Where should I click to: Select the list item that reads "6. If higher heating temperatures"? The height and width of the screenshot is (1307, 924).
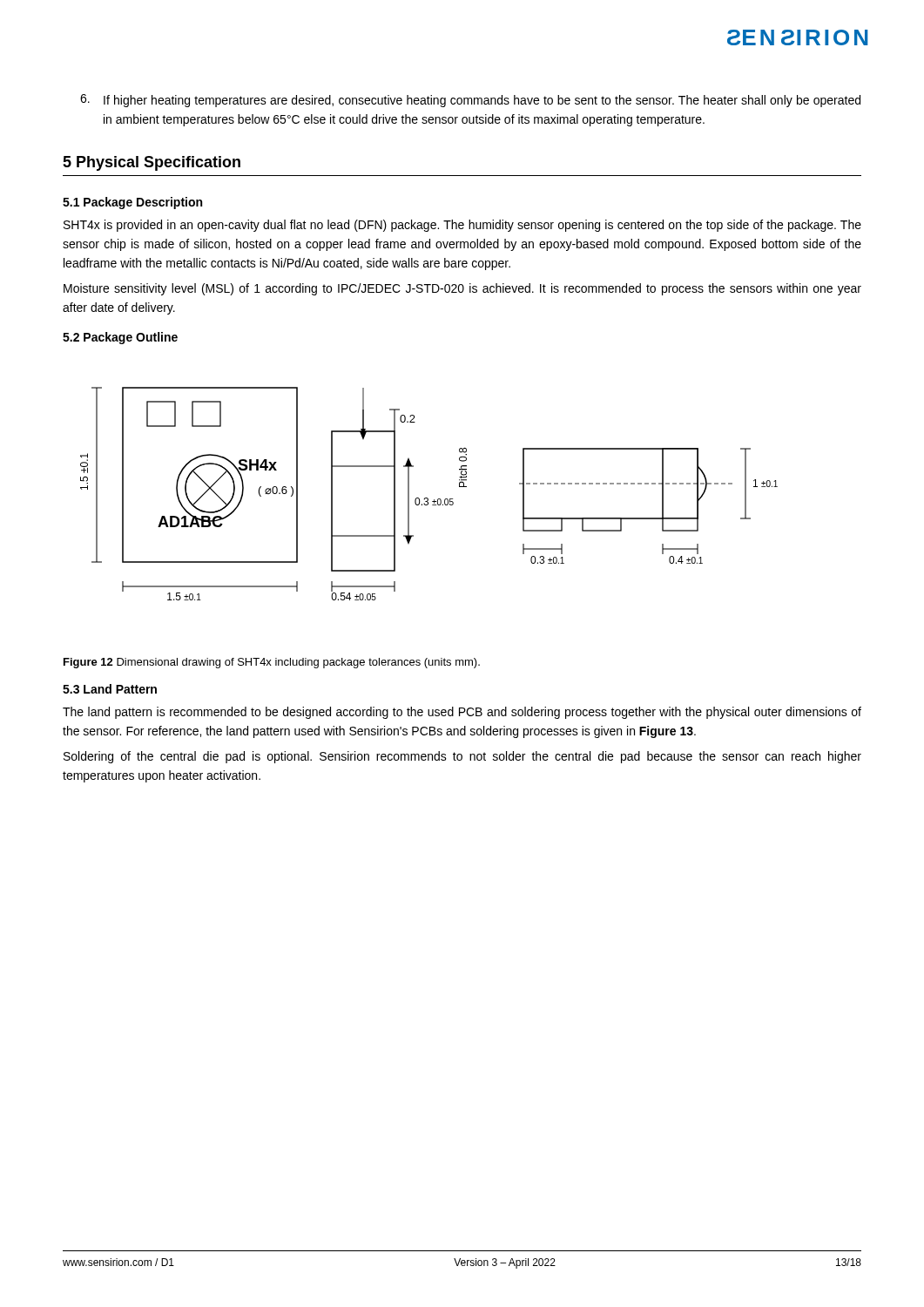tap(471, 110)
